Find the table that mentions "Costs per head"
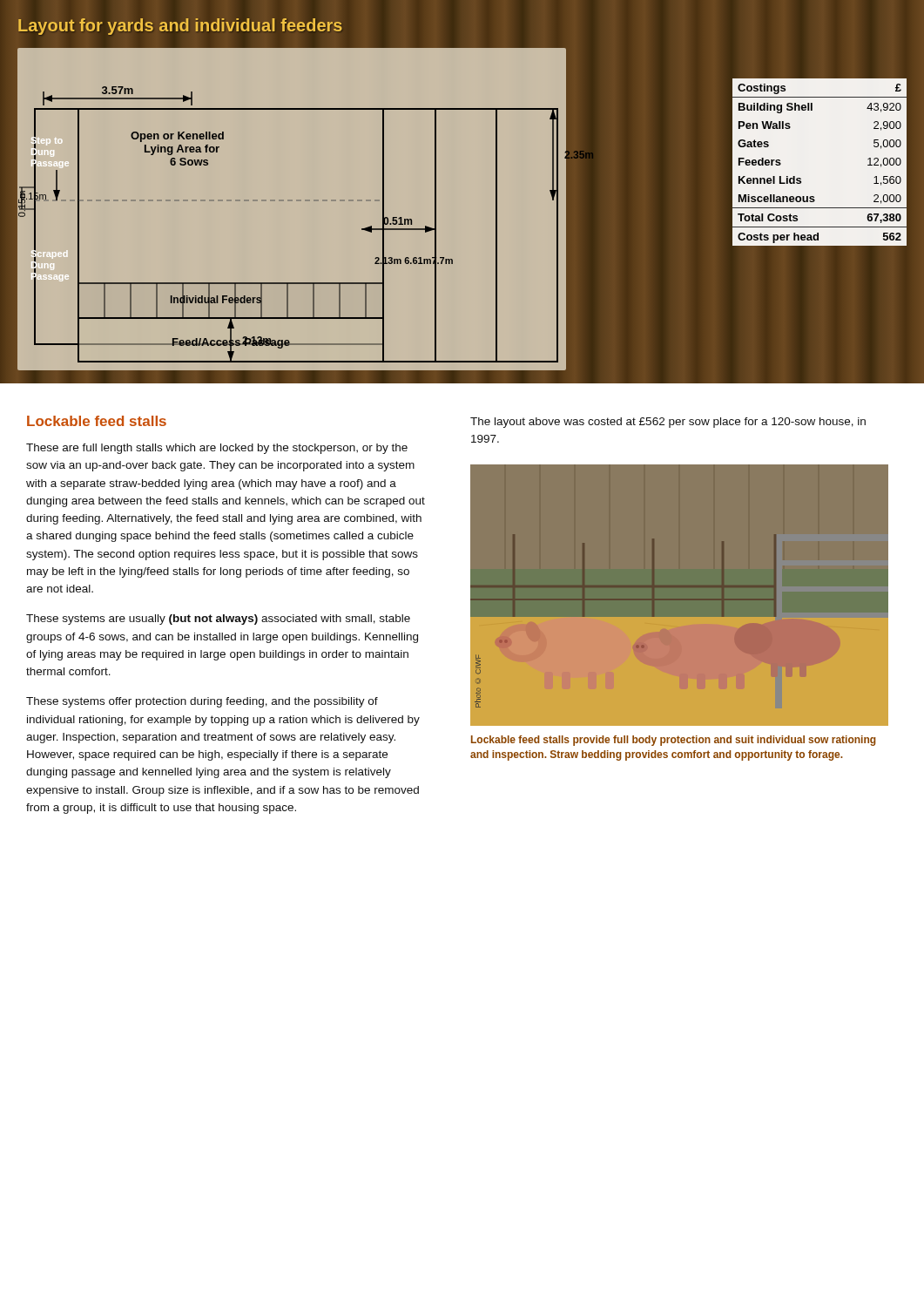Viewport: 924px width, 1307px height. click(819, 162)
